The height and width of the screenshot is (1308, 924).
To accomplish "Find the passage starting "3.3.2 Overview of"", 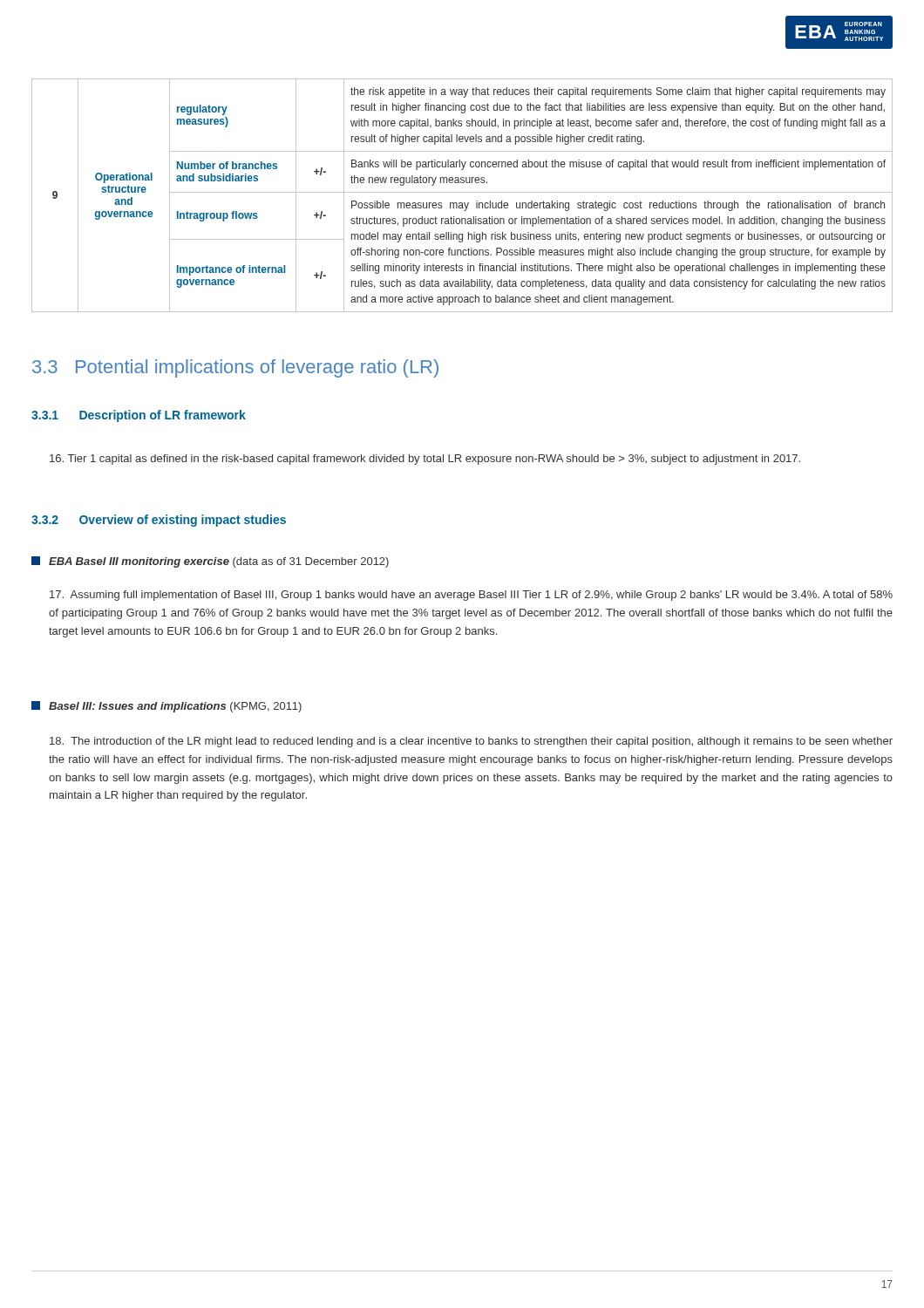I will point(159,520).
